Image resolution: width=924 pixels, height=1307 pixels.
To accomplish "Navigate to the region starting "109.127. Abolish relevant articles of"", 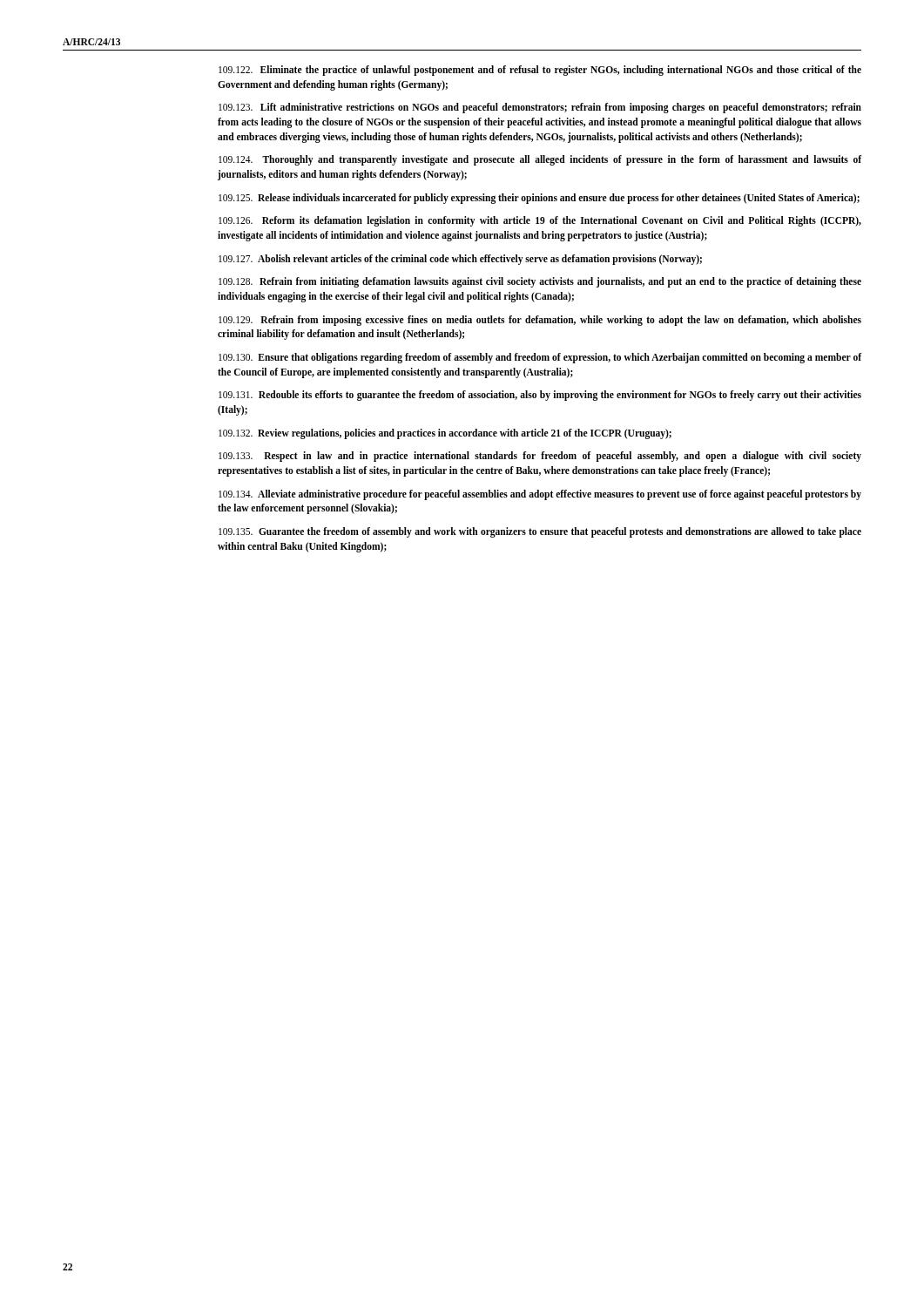I will point(460,259).
